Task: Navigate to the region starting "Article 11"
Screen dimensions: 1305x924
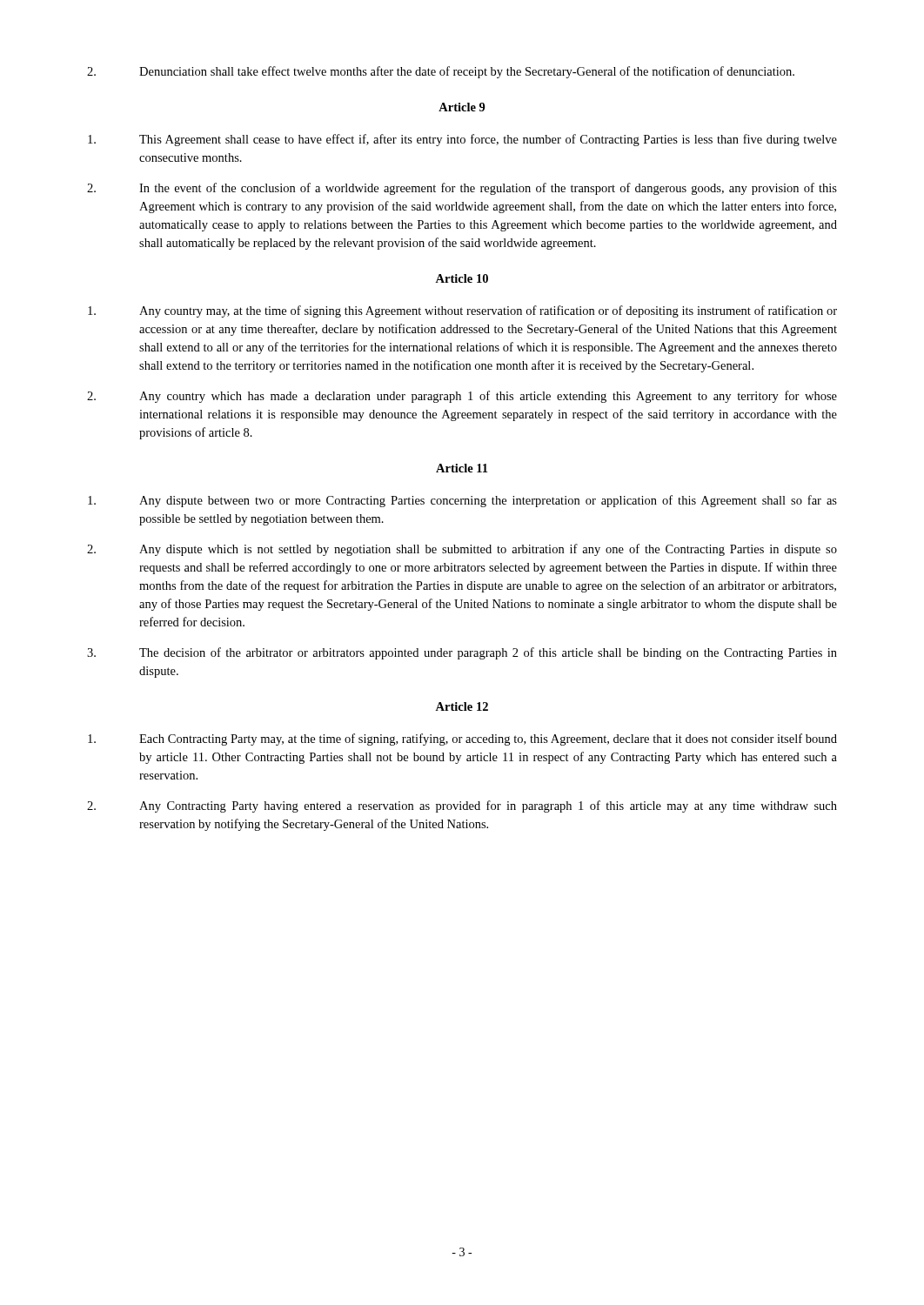Action: (462, 468)
